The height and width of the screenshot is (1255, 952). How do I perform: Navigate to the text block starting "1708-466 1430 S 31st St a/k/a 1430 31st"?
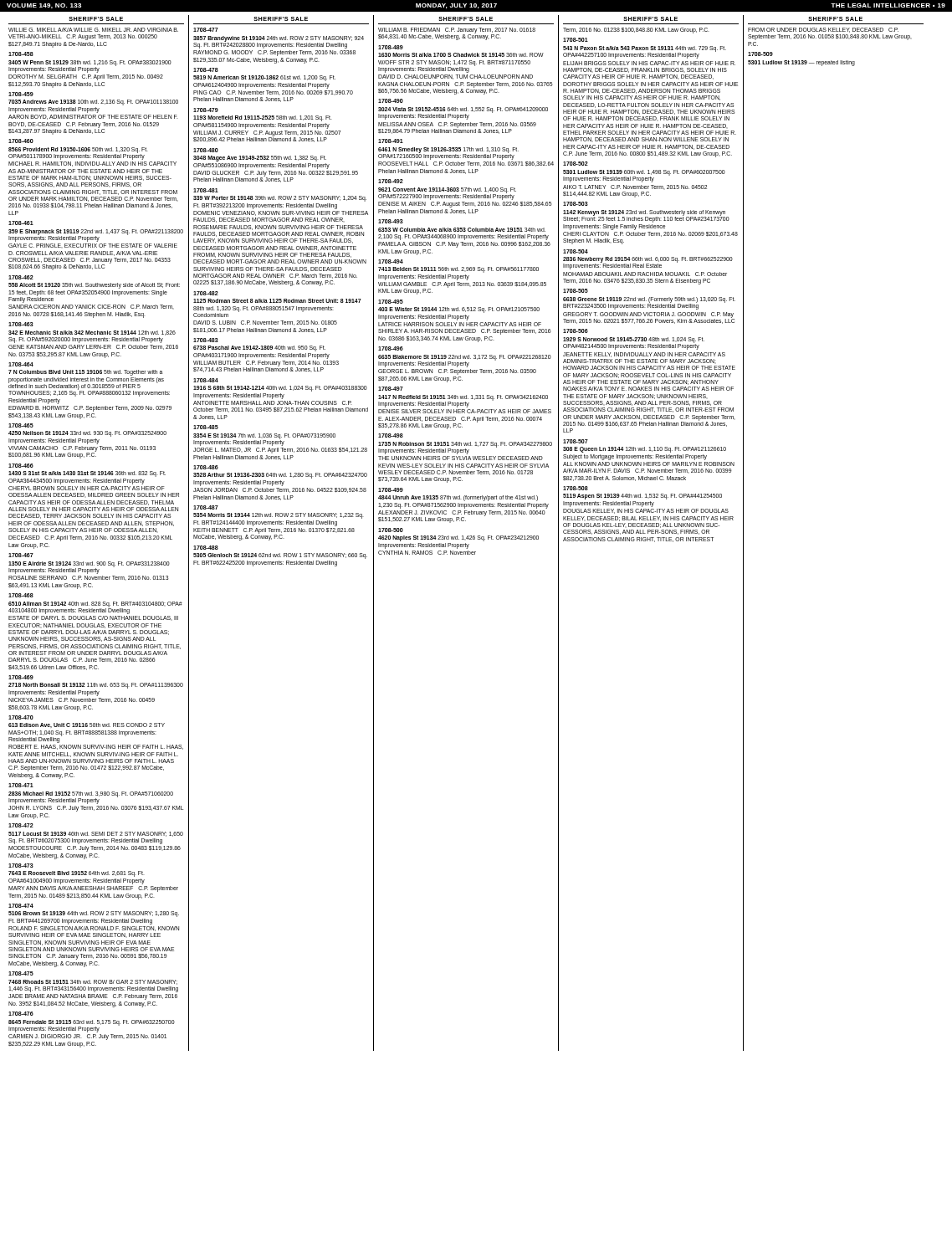pyautogui.click(x=96, y=506)
